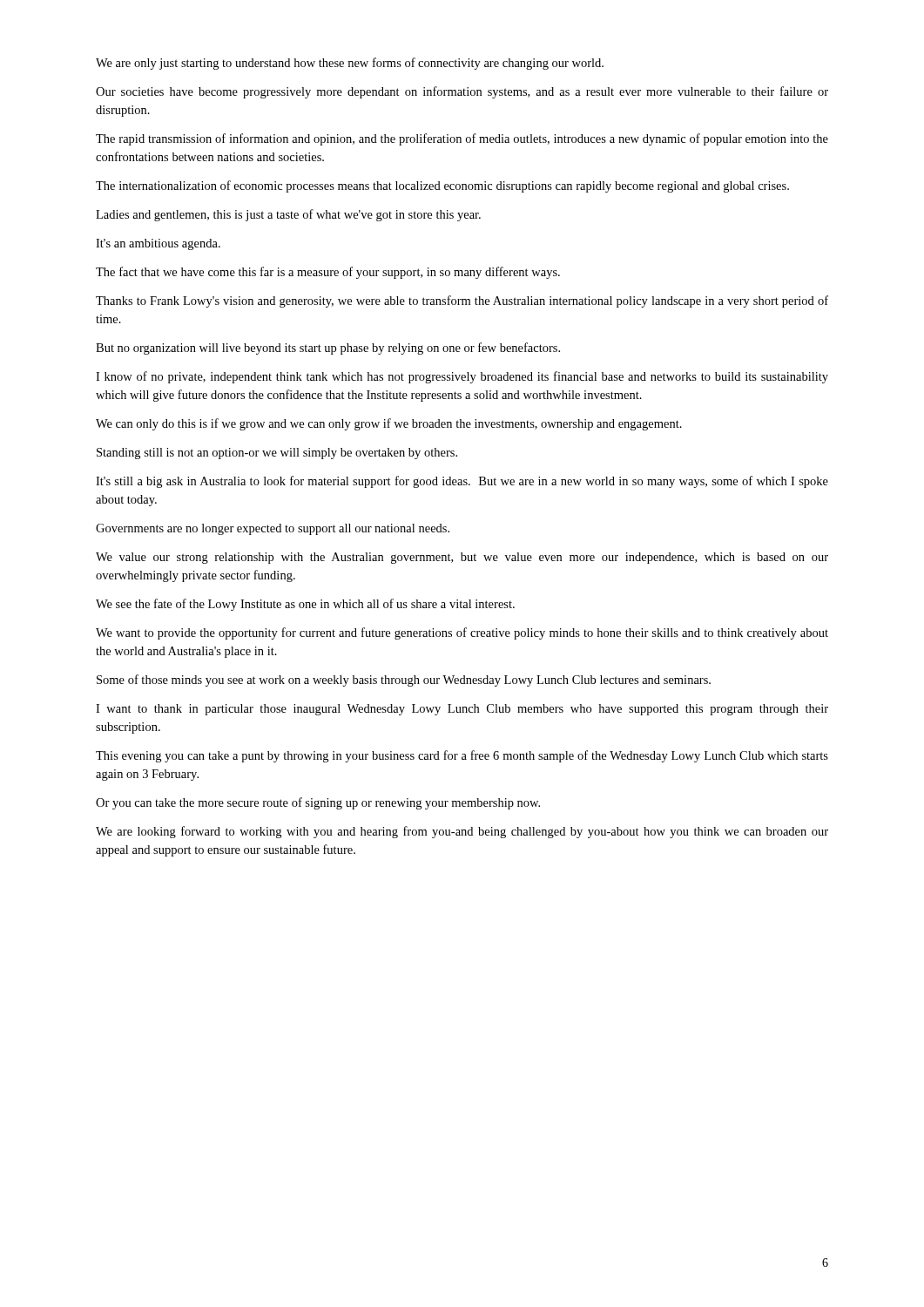924x1307 pixels.
Task: Navigate to the text starting "The rapid transmission"
Action: coord(462,148)
